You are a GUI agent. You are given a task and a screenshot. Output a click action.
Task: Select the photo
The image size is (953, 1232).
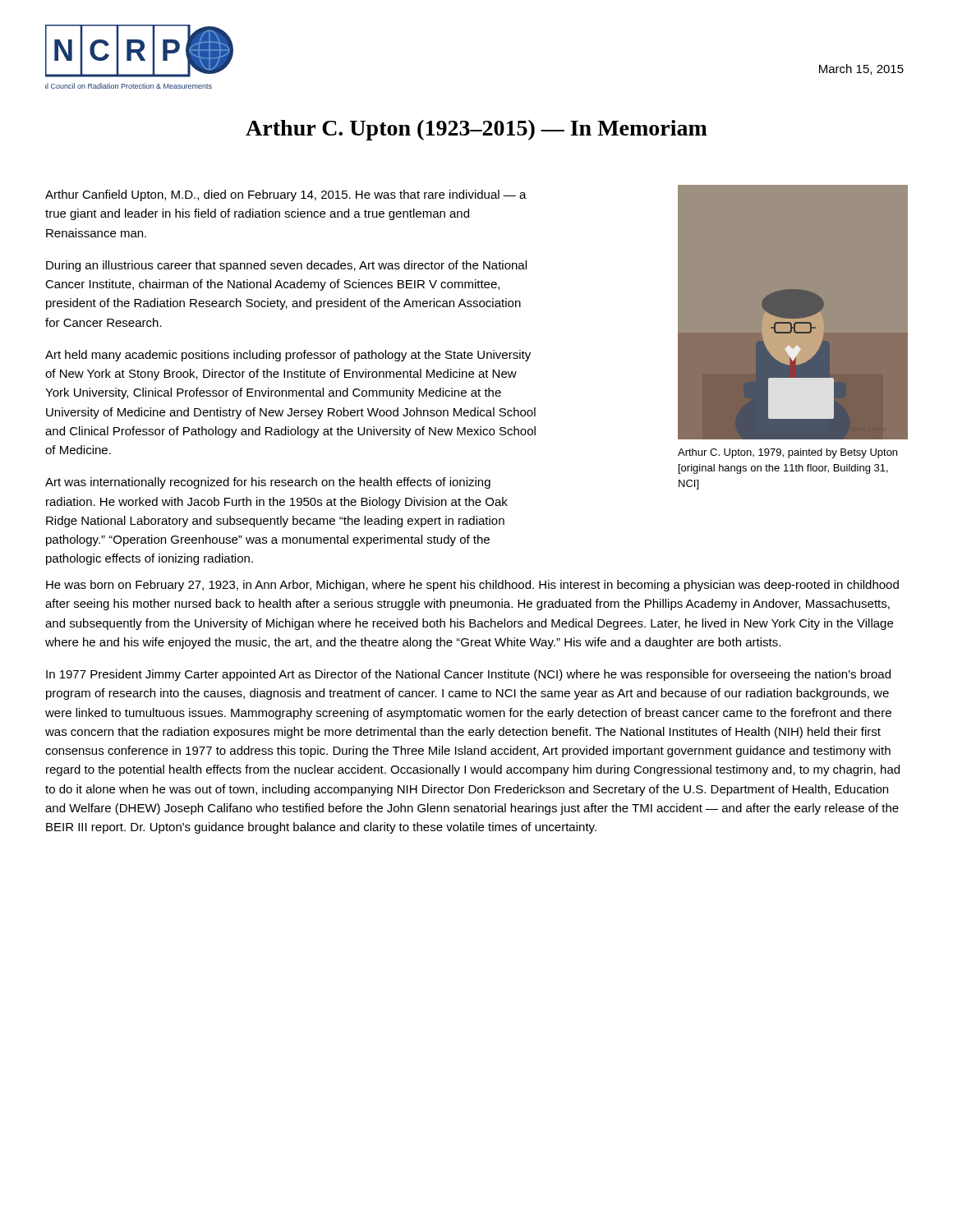[x=793, y=312]
